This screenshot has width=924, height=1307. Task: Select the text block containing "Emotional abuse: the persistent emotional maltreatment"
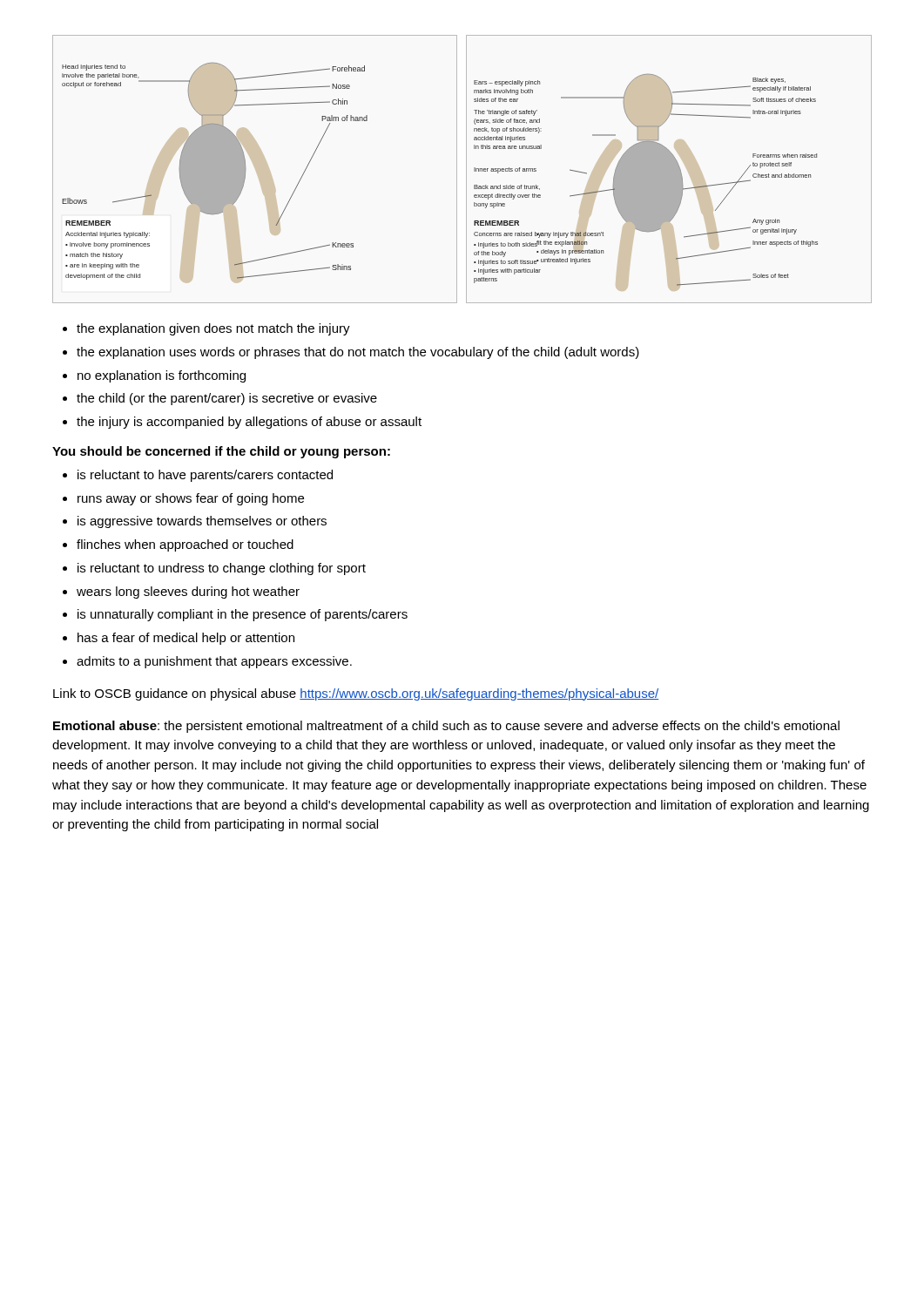tap(461, 775)
